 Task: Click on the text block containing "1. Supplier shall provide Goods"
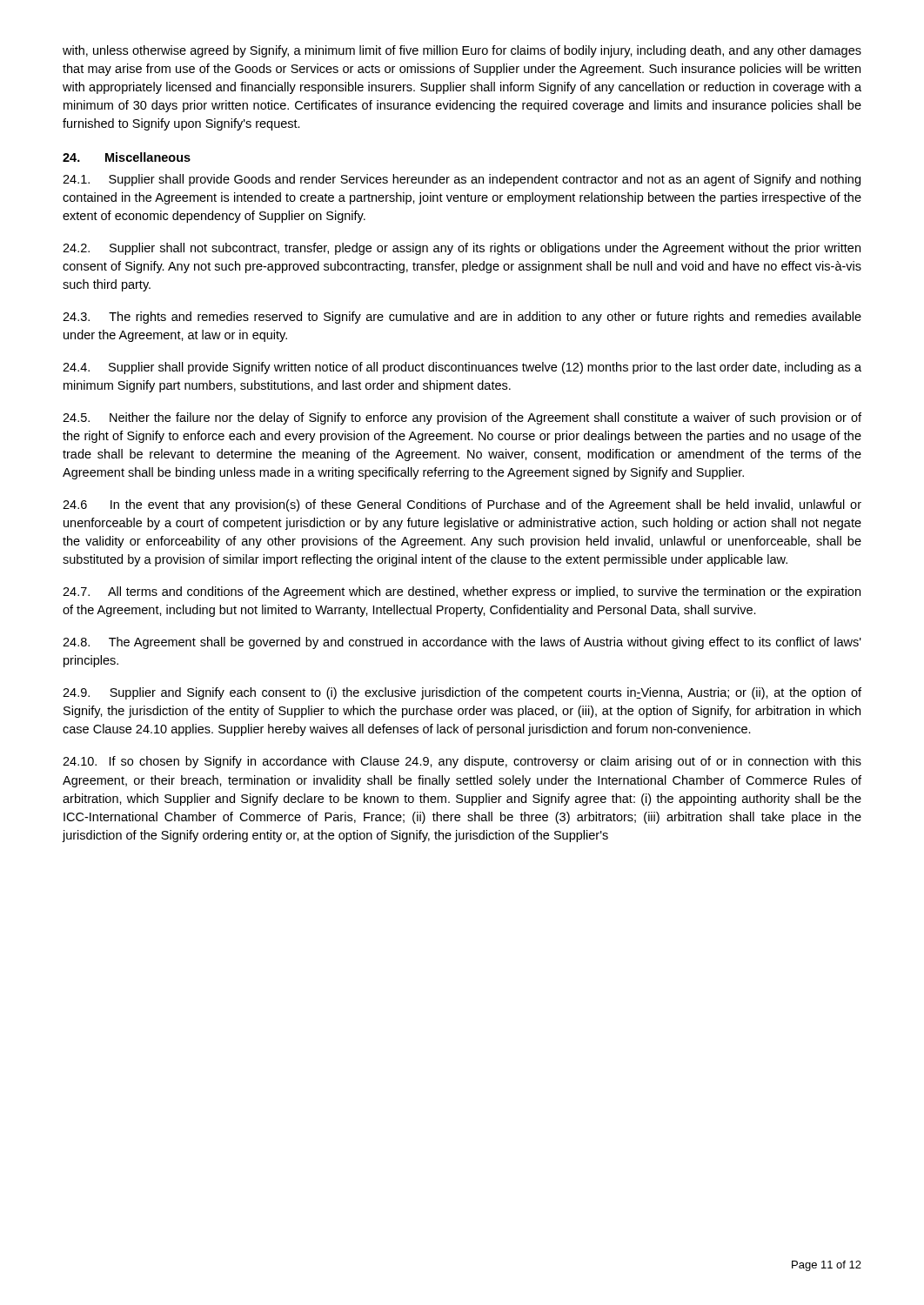click(462, 197)
